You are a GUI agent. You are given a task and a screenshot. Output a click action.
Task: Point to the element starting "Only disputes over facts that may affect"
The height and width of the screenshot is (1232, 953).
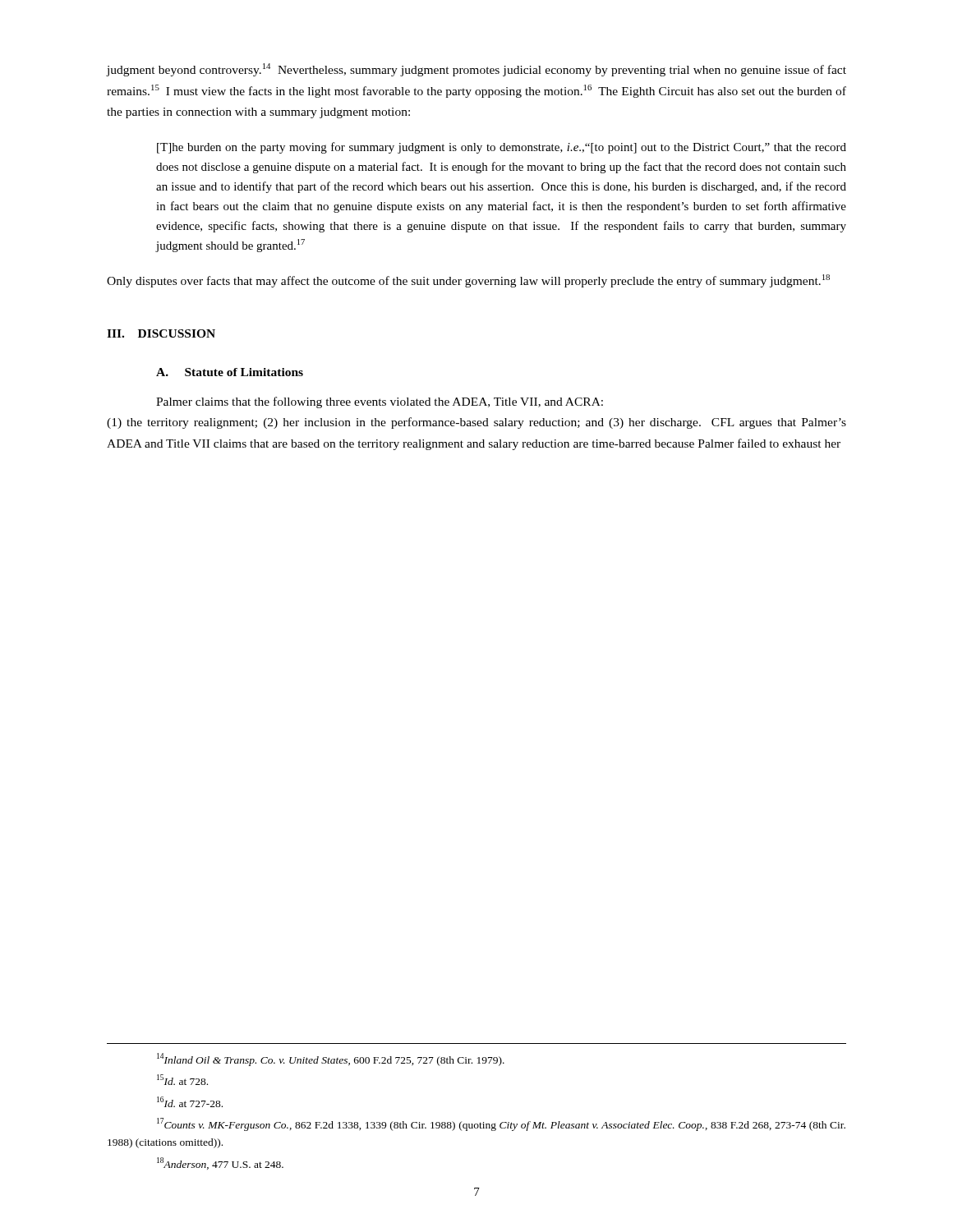click(x=468, y=280)
